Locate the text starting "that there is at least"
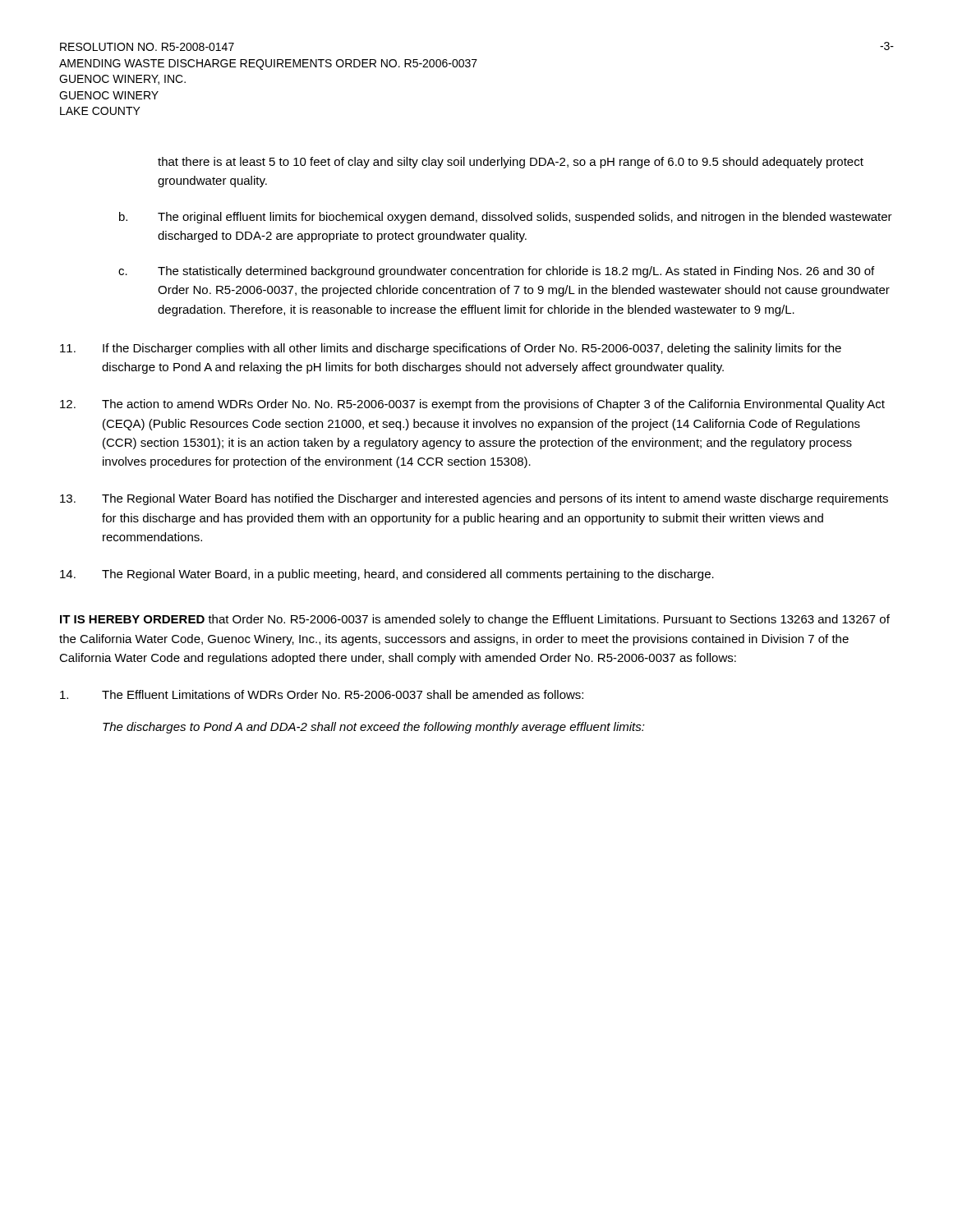The image size is (953, 1232). (x=511, y=171)
